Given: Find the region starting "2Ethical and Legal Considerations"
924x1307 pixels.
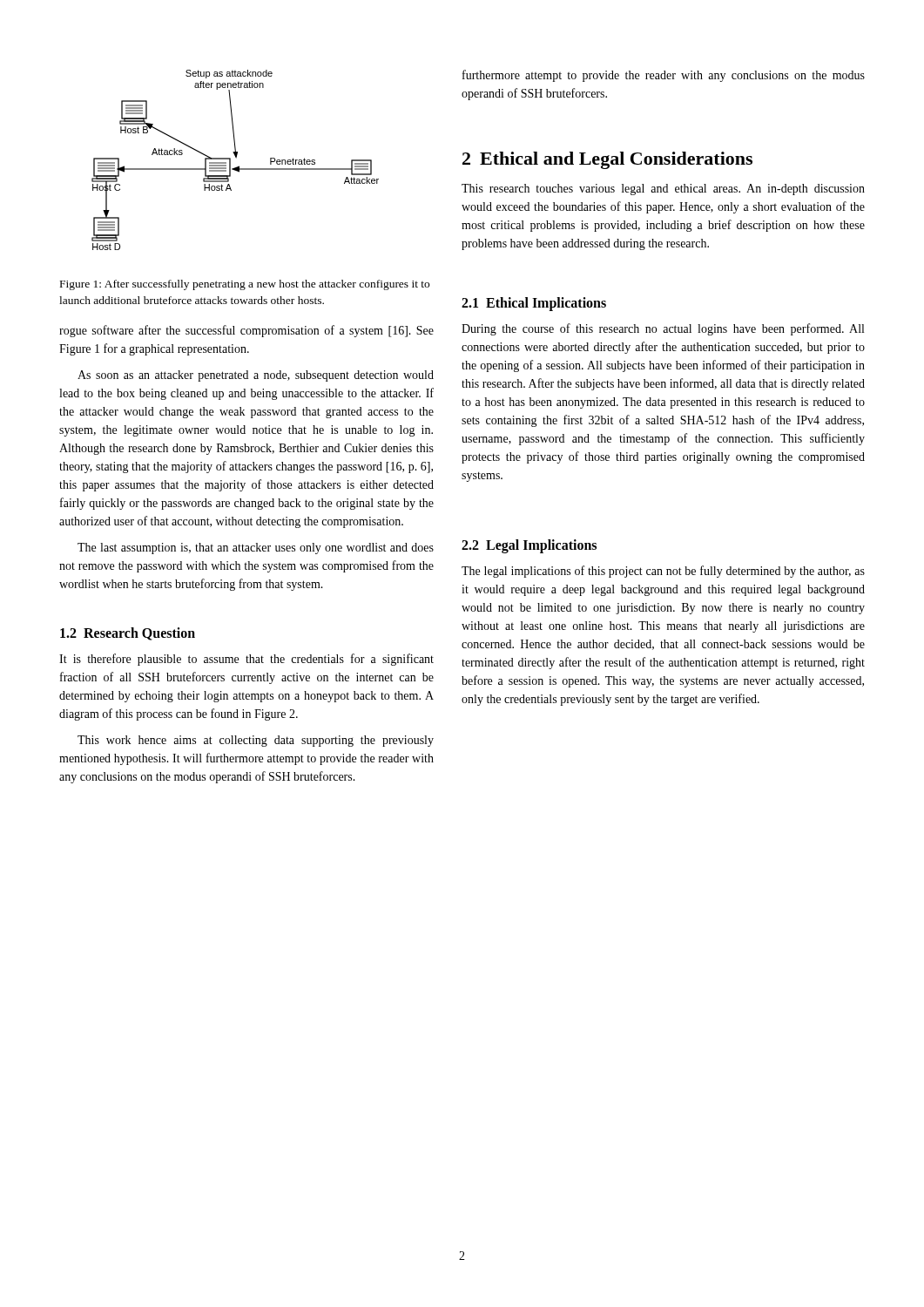Looking at the screenshot, I should pos(663,158).
